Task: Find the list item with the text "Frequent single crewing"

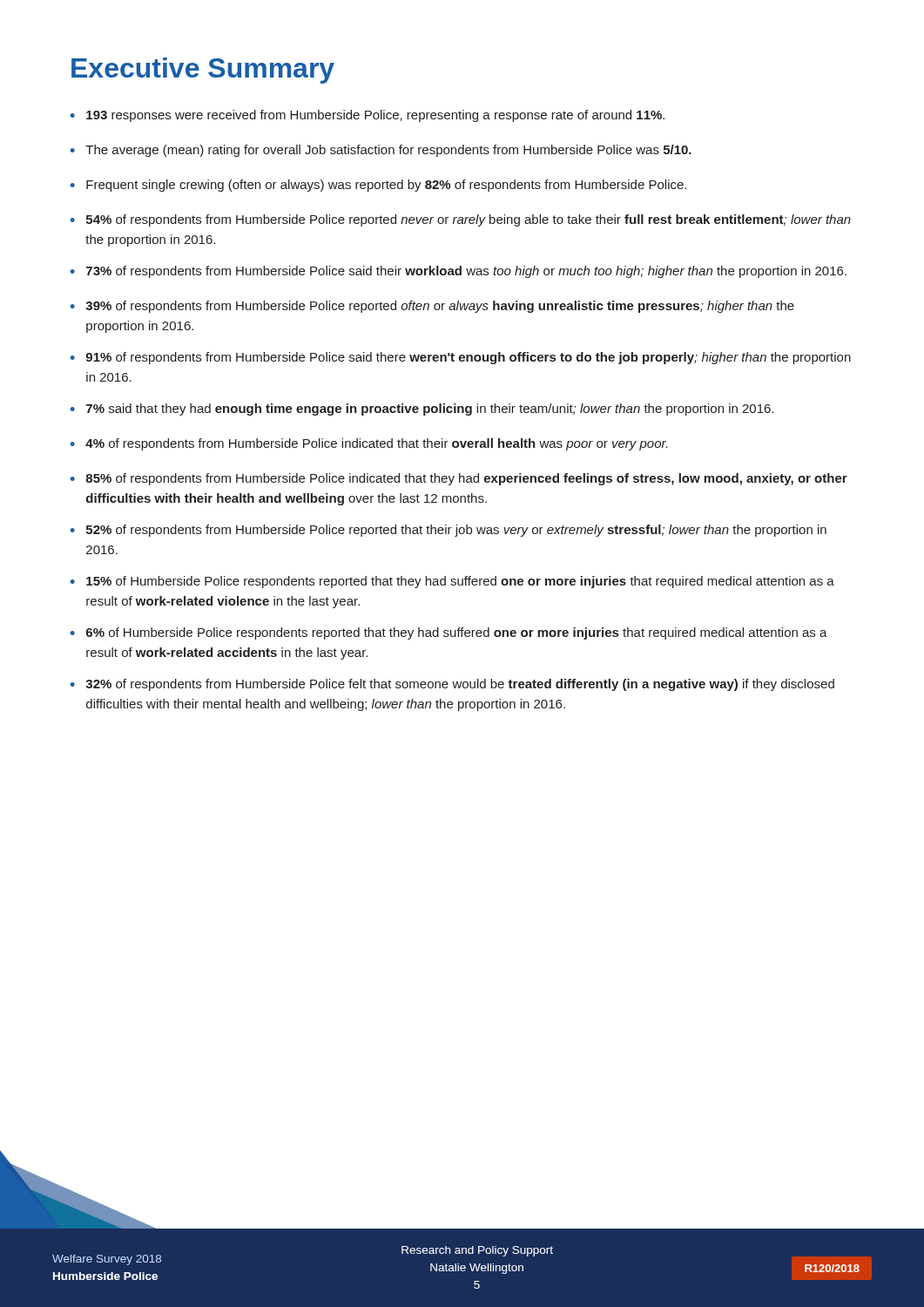Action: click(x=387, y=185)
